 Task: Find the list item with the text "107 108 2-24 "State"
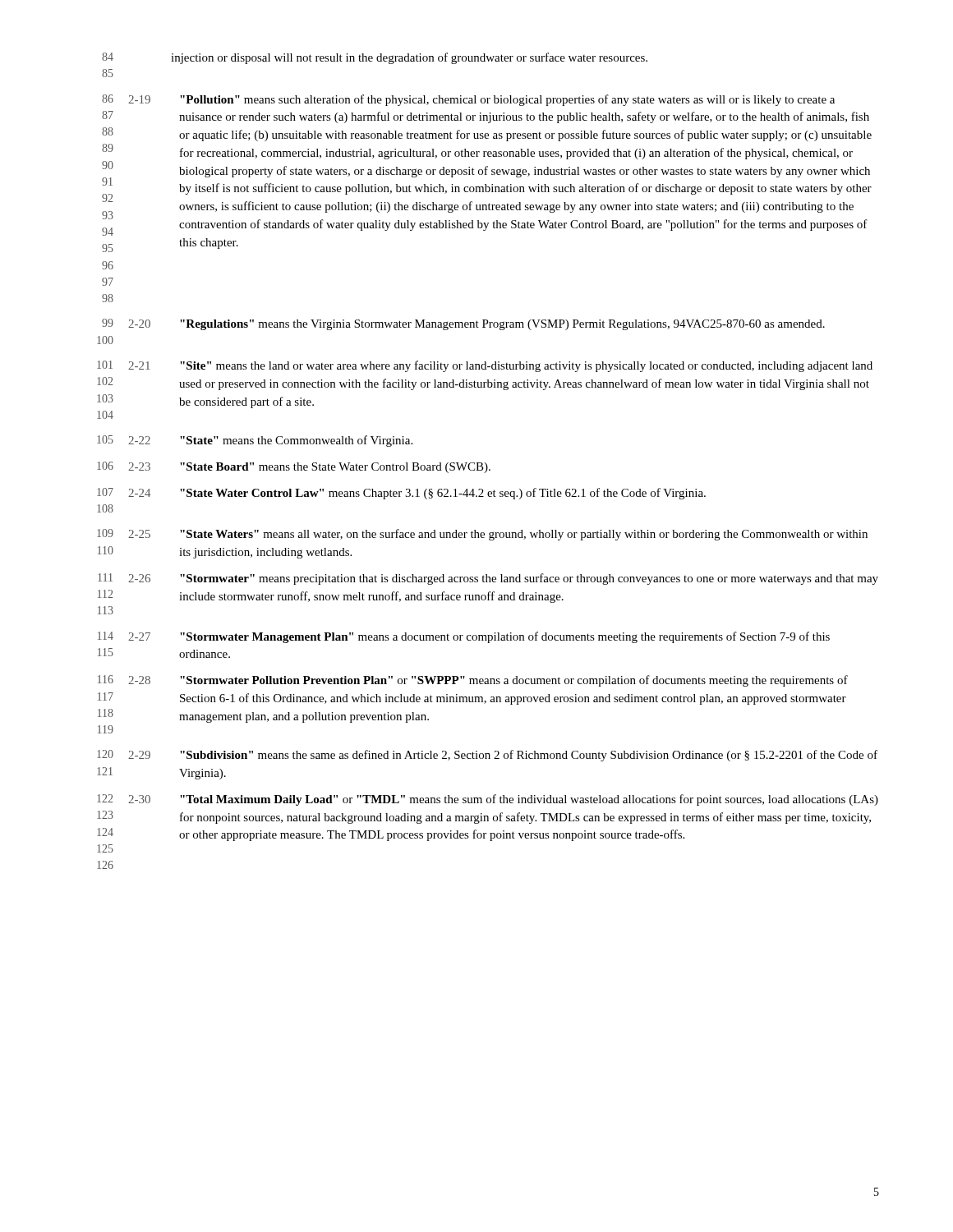[x=476, y=501]
